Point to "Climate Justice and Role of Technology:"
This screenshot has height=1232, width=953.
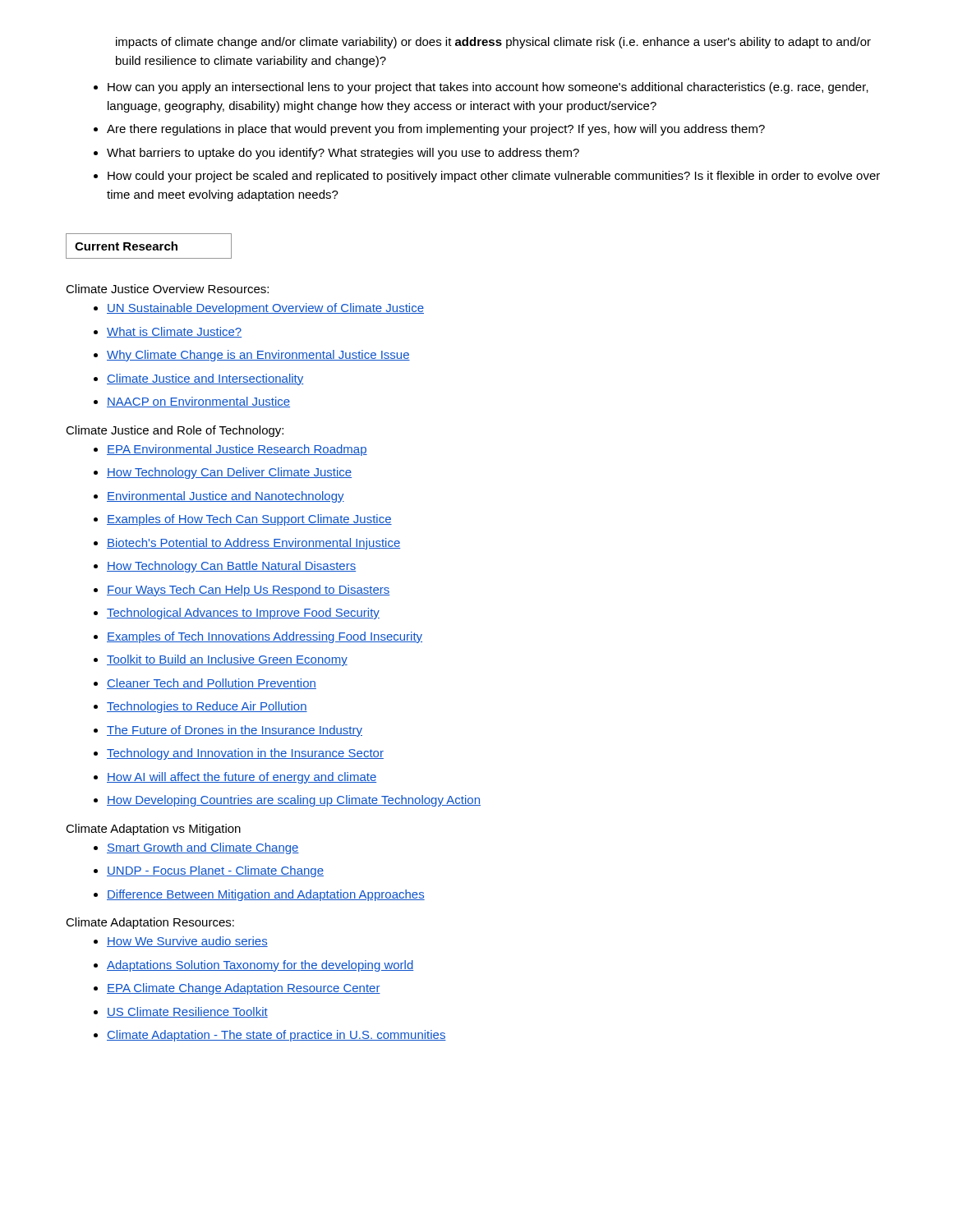[x=175, y=430]
